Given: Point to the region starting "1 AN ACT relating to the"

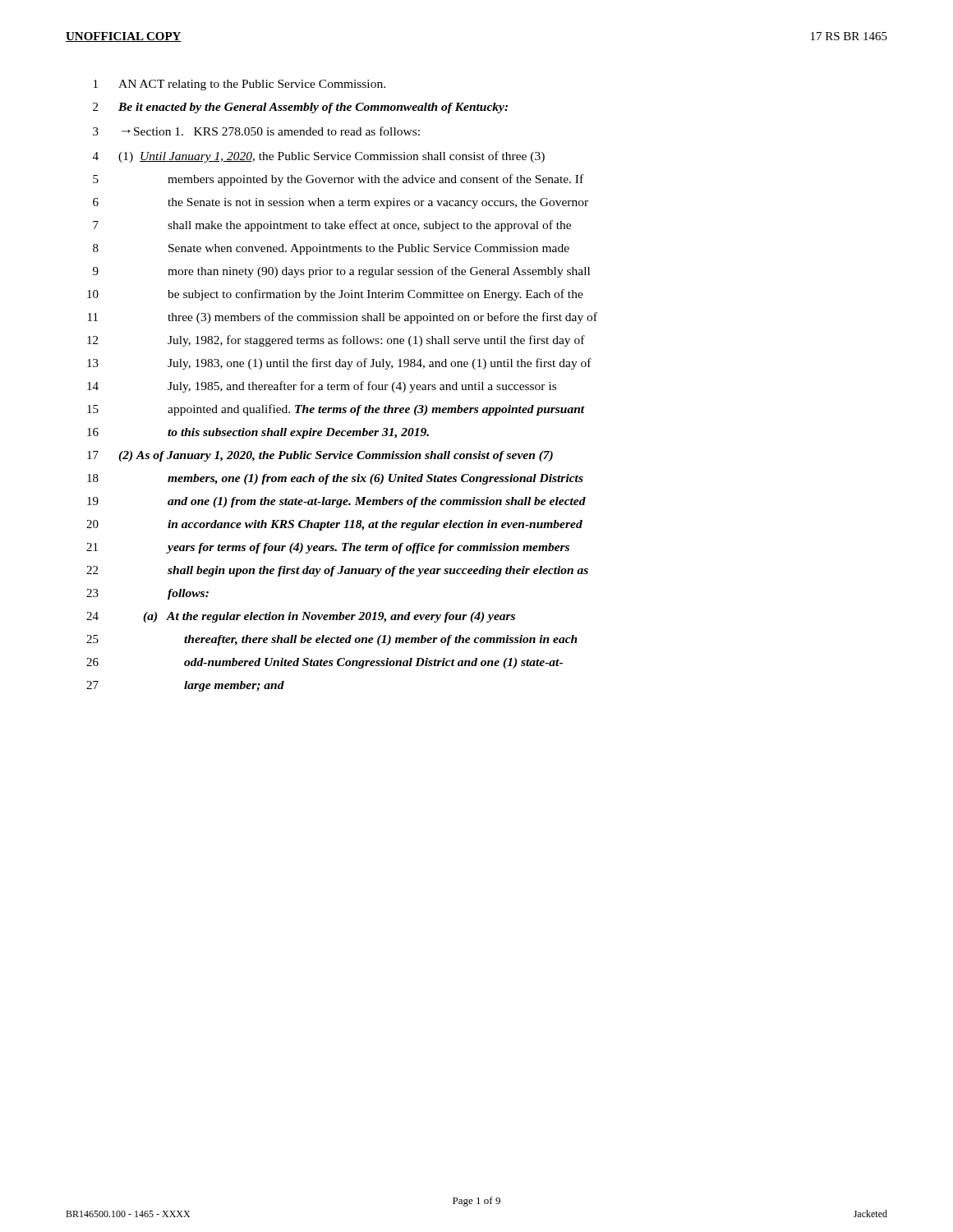Looking at the screenshot, I should pyautogui.click(x=239, y=85).
